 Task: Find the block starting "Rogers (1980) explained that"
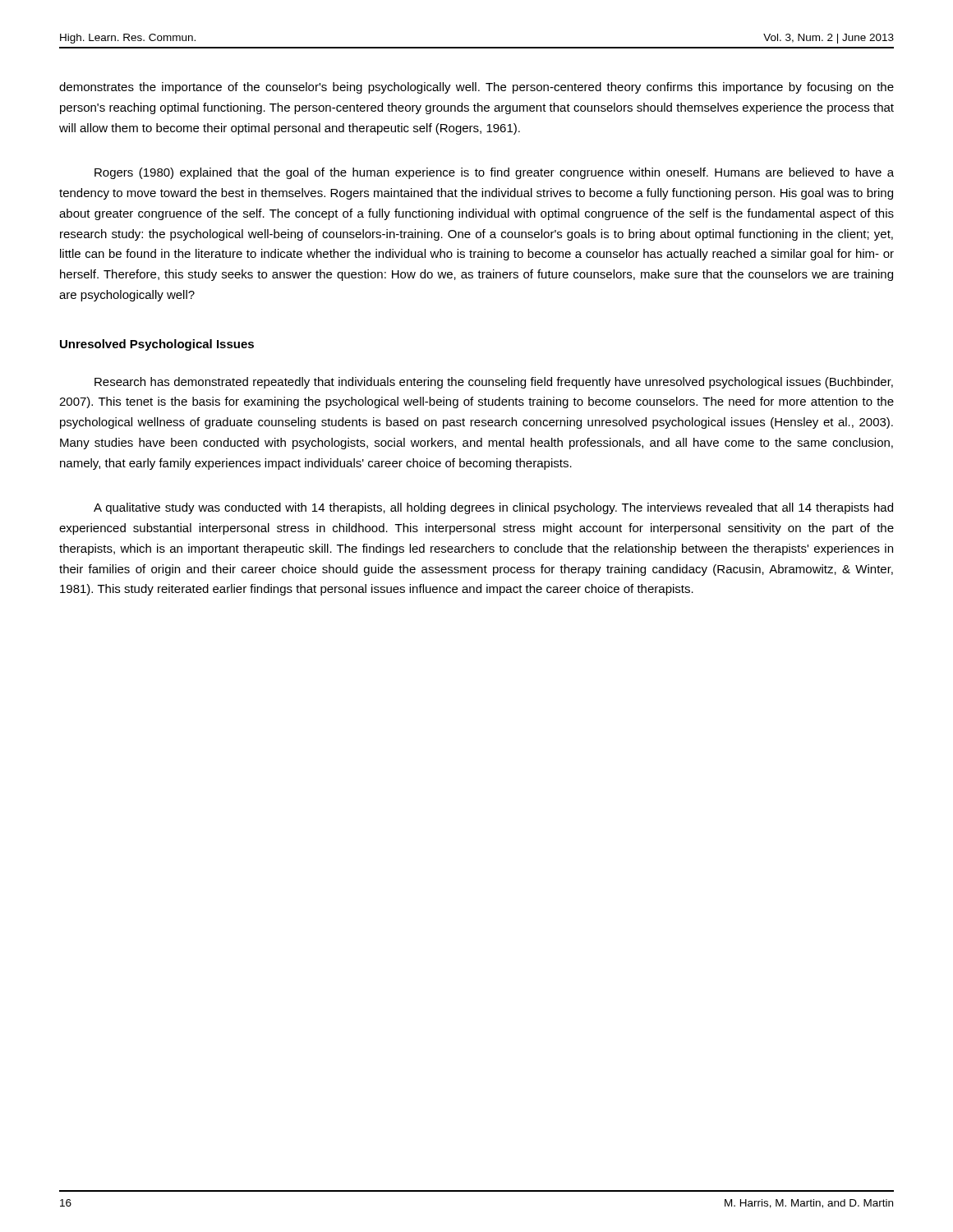(476, 233)
